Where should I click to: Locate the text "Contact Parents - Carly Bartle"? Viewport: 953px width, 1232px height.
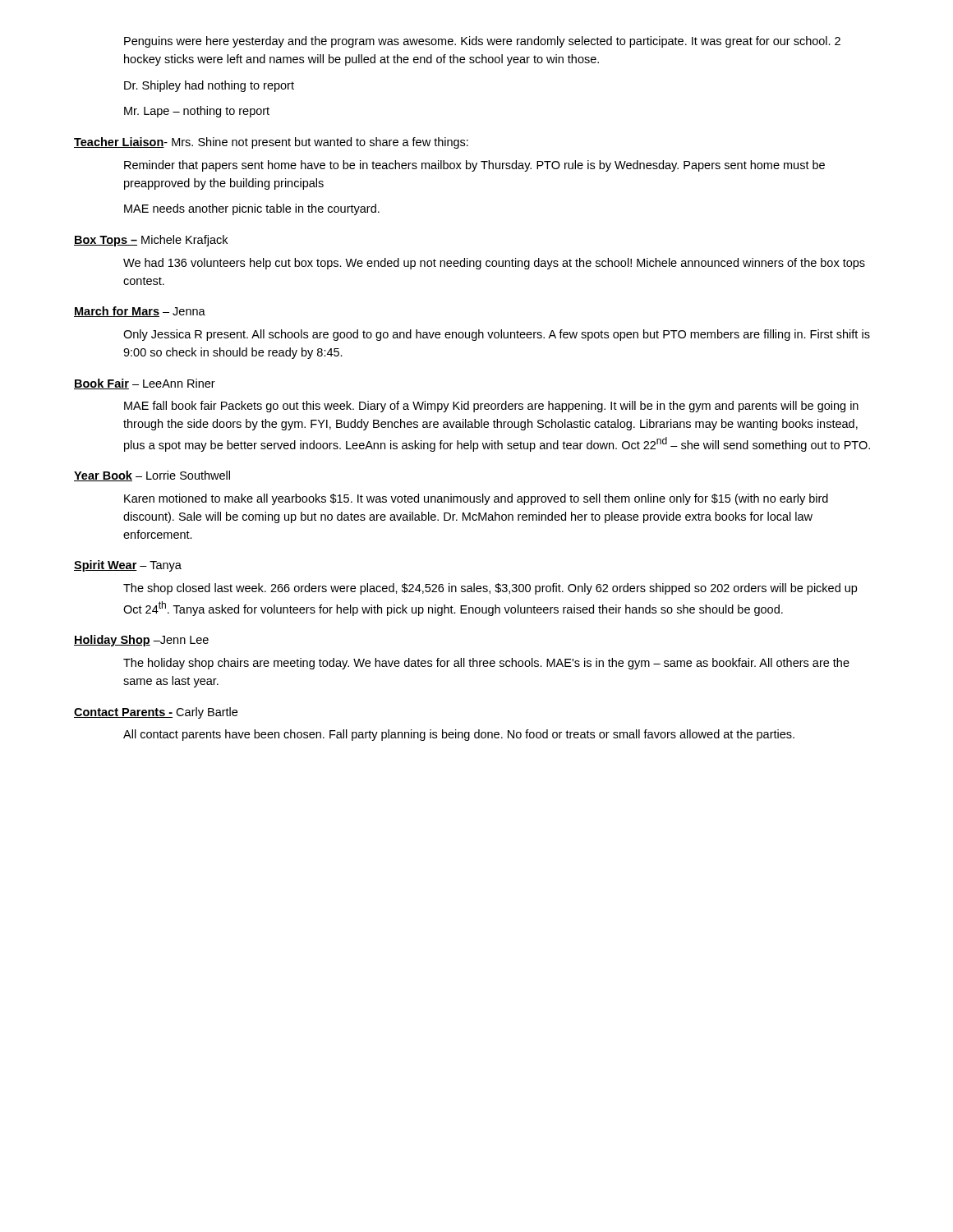156,713
